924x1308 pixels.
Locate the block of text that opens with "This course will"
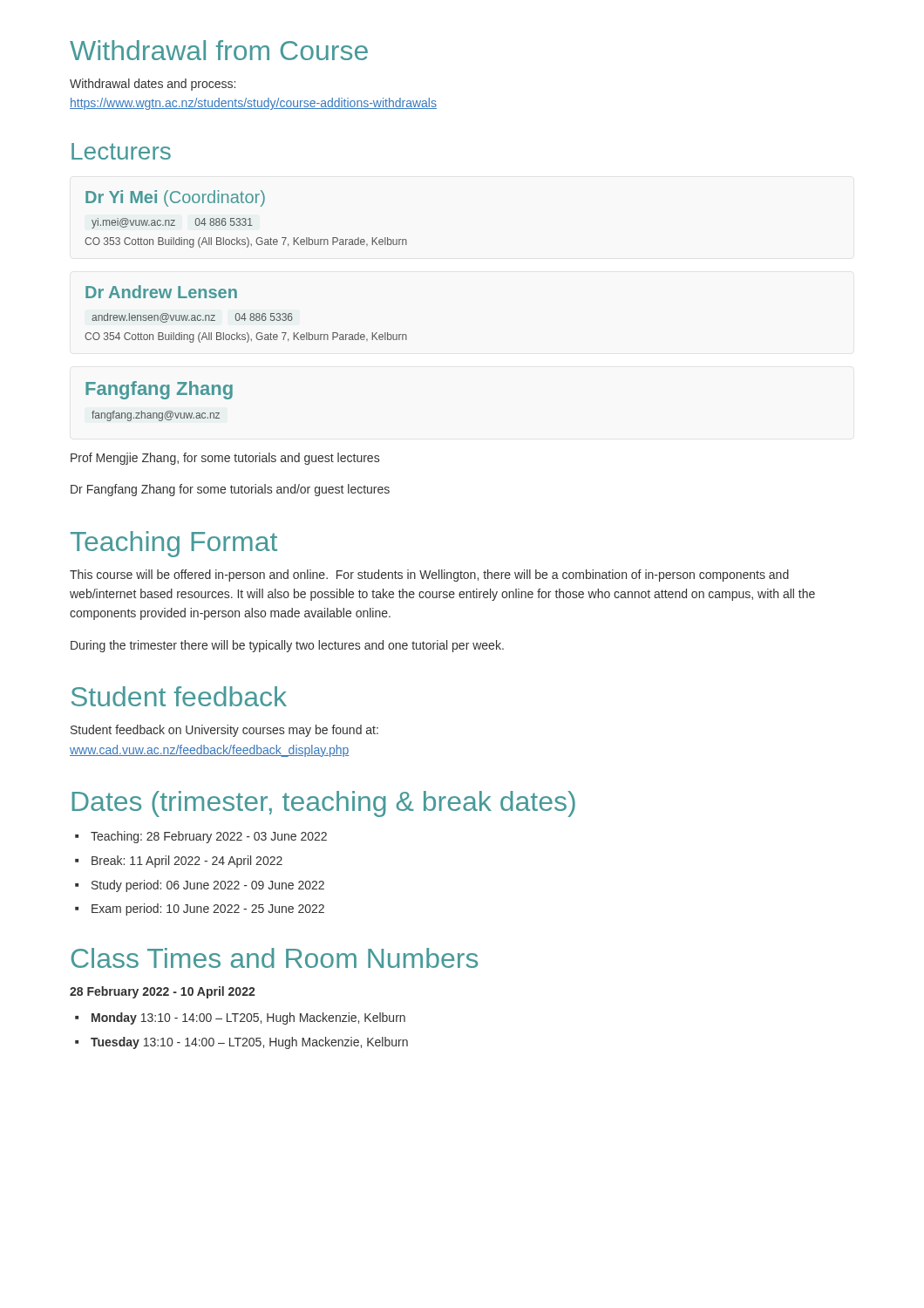click(x=443, y=594)
